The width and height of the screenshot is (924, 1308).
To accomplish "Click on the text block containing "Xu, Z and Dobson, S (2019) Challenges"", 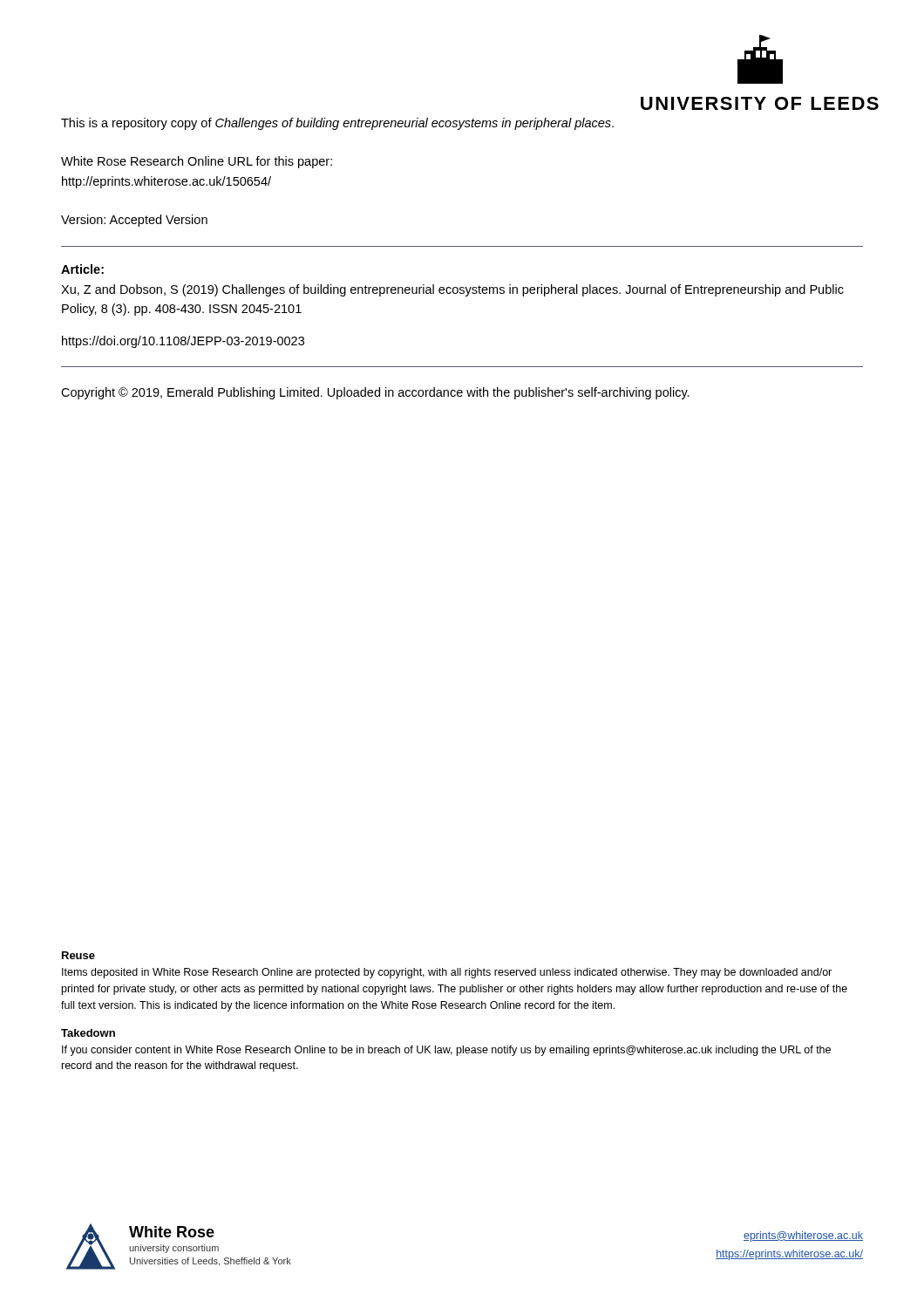I will pyautogui.click(x=452, y=299).
